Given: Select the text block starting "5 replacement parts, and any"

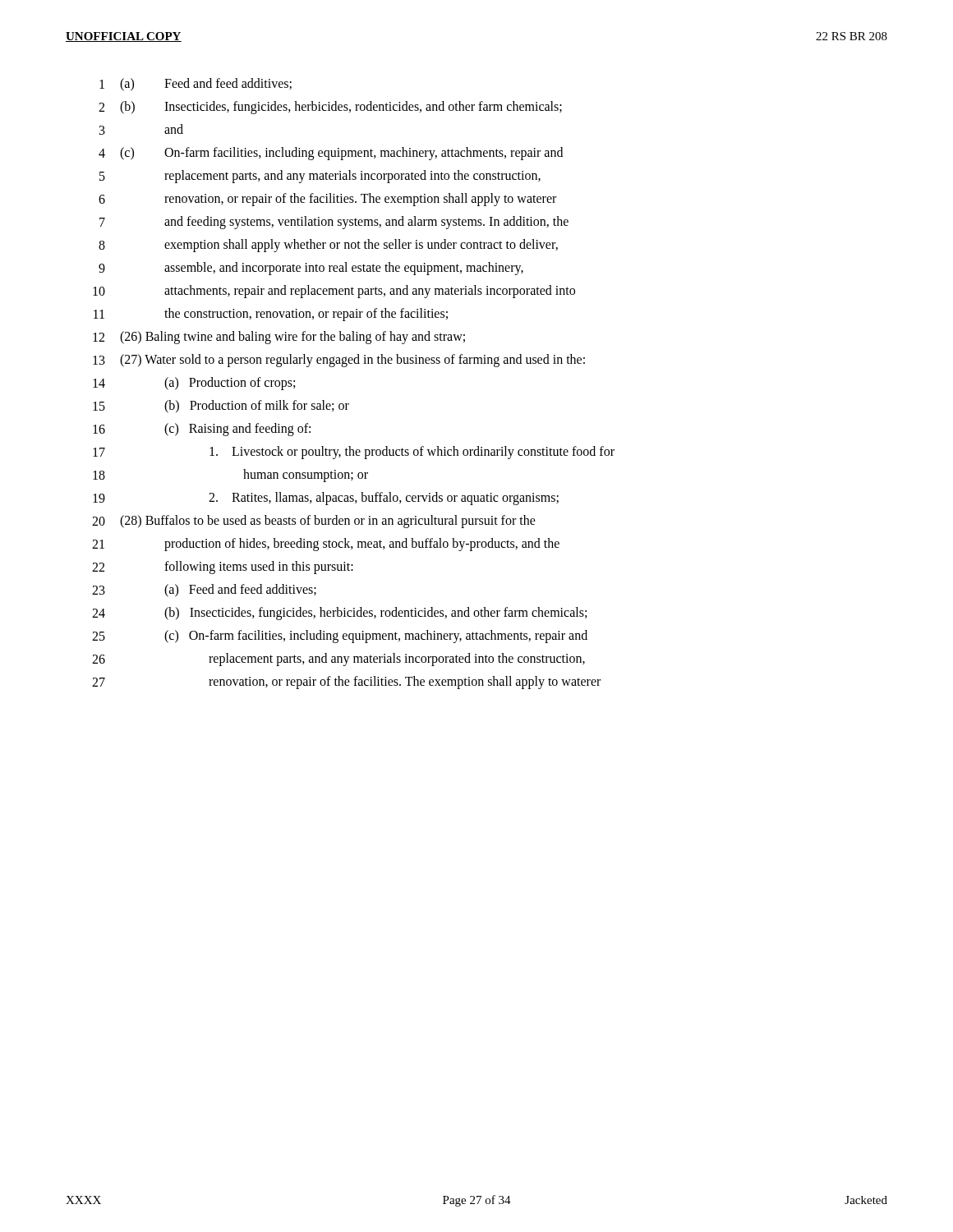Looking at the screenshot, I should coord(476,177).
